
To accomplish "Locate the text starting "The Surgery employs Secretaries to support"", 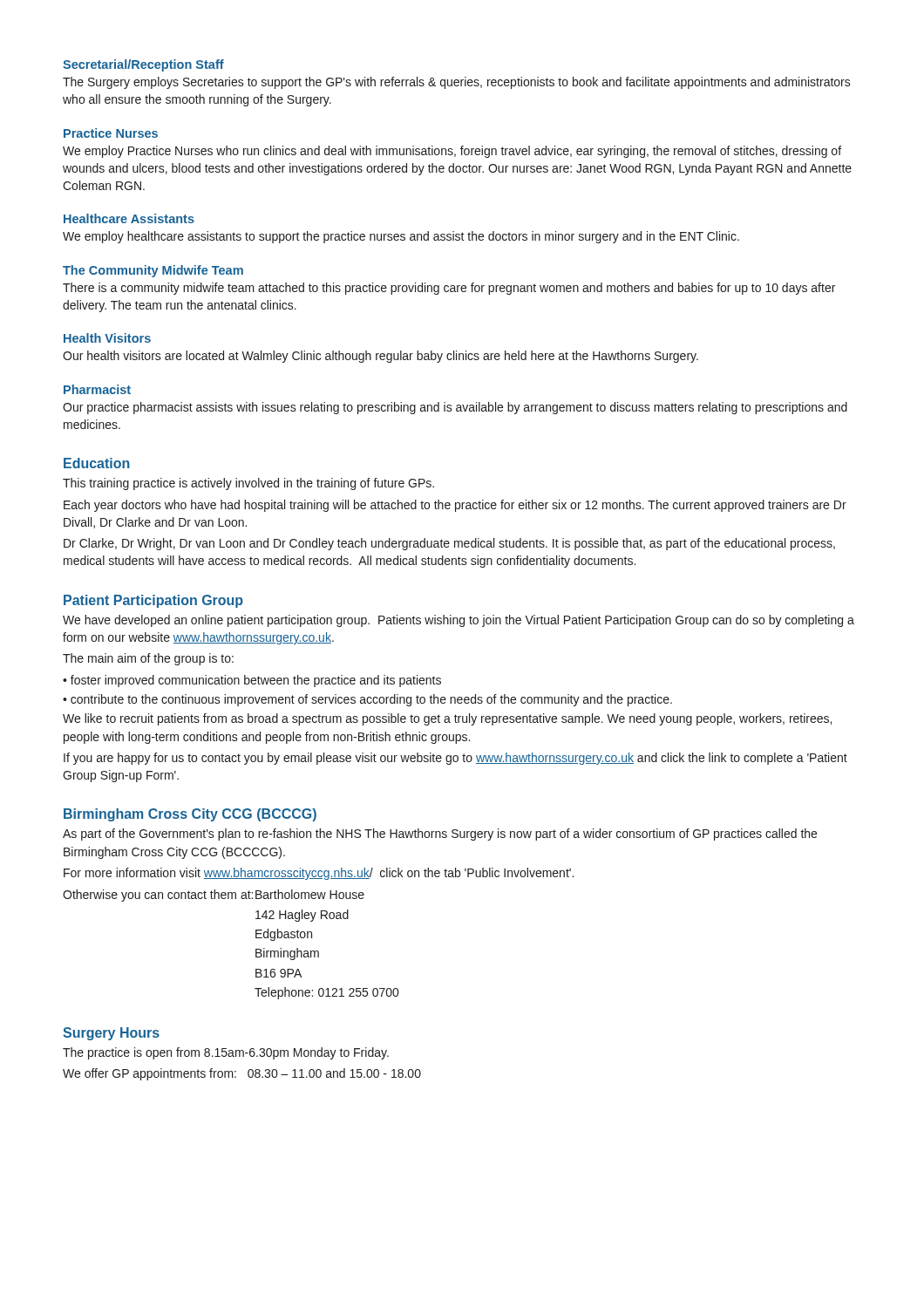I will [x=457, y=91].
